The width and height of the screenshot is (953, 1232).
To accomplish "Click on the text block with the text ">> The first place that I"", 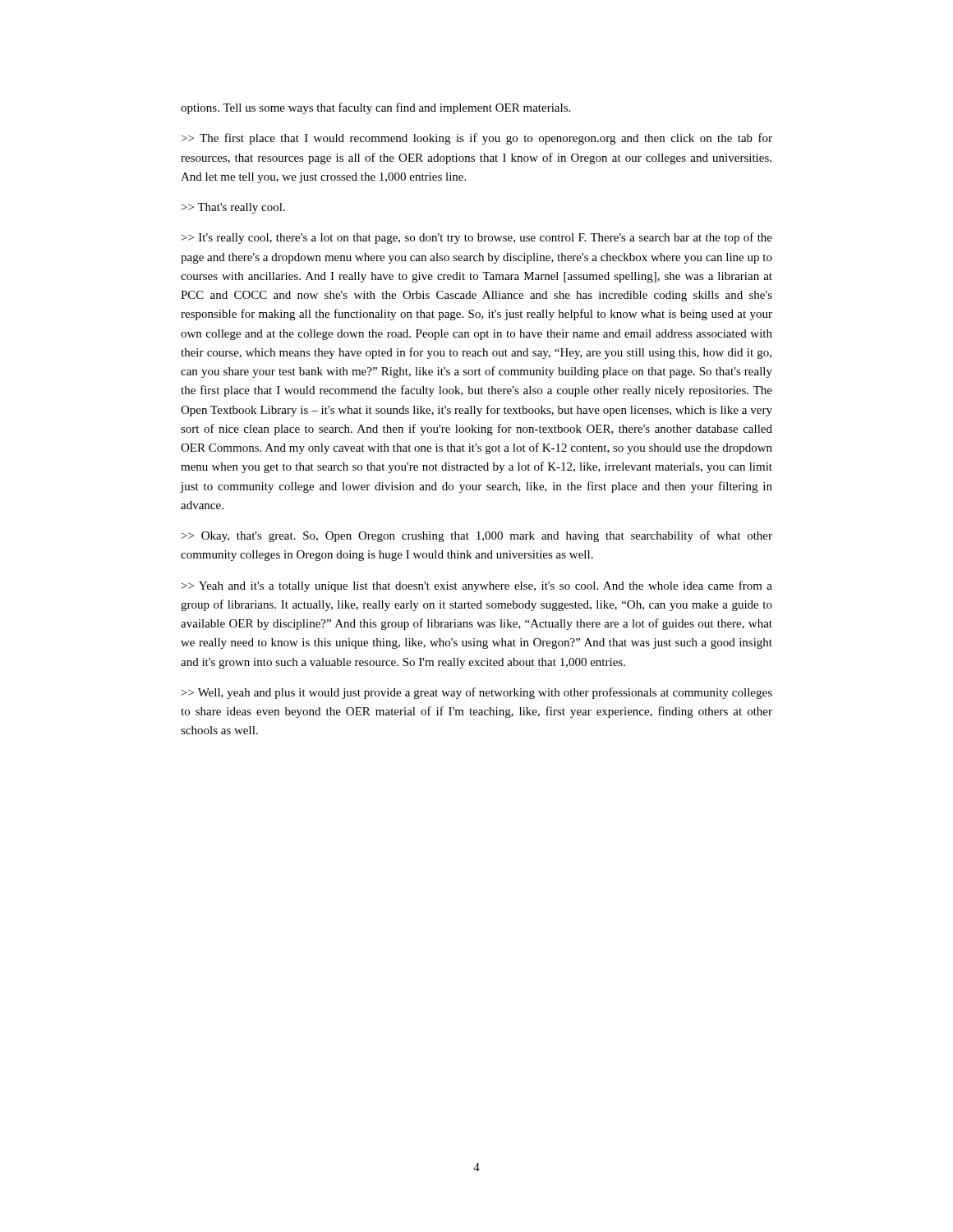I will click(476, 158).
